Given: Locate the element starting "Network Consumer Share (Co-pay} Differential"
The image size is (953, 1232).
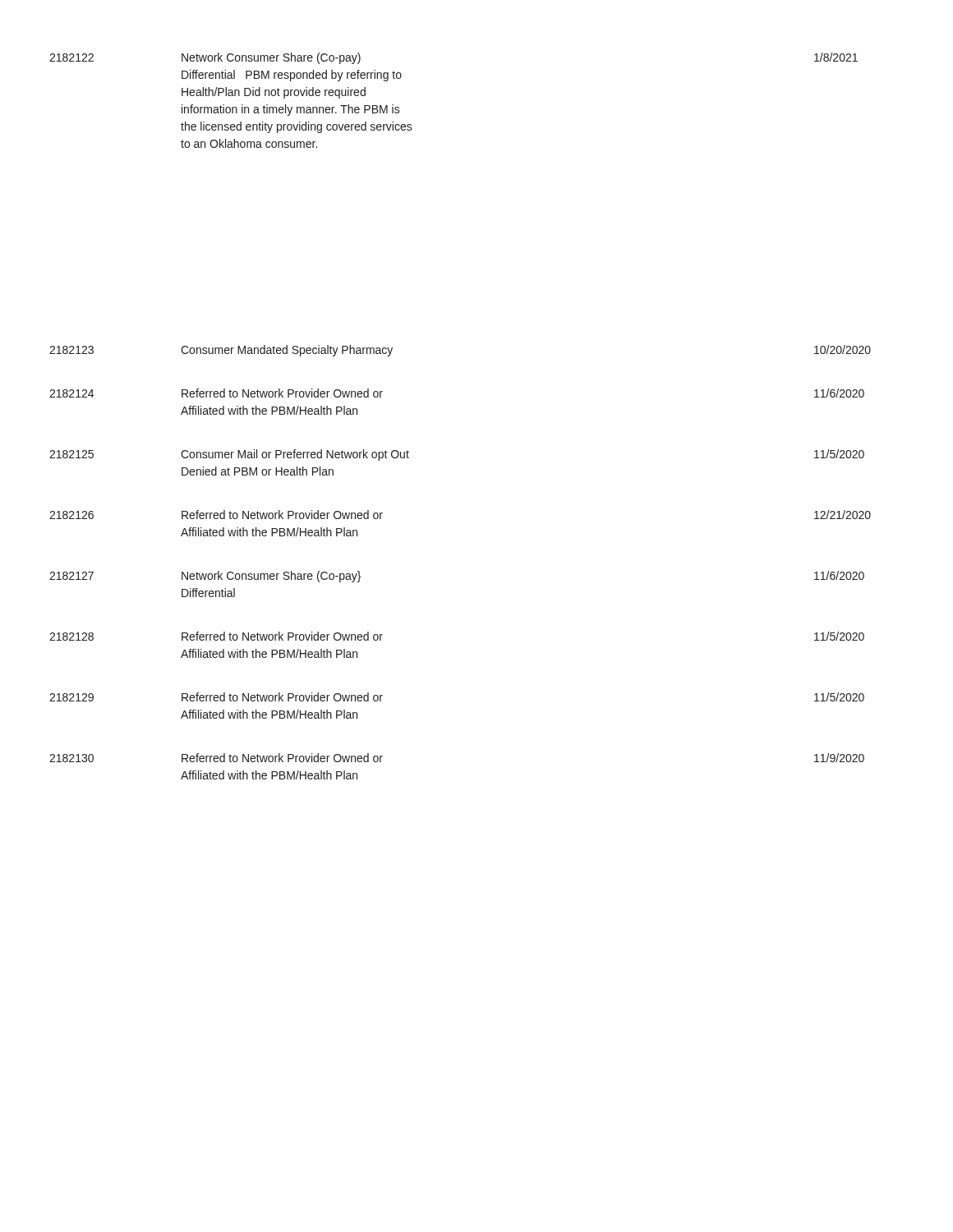Looking at the screenshot, I should 271,584.
